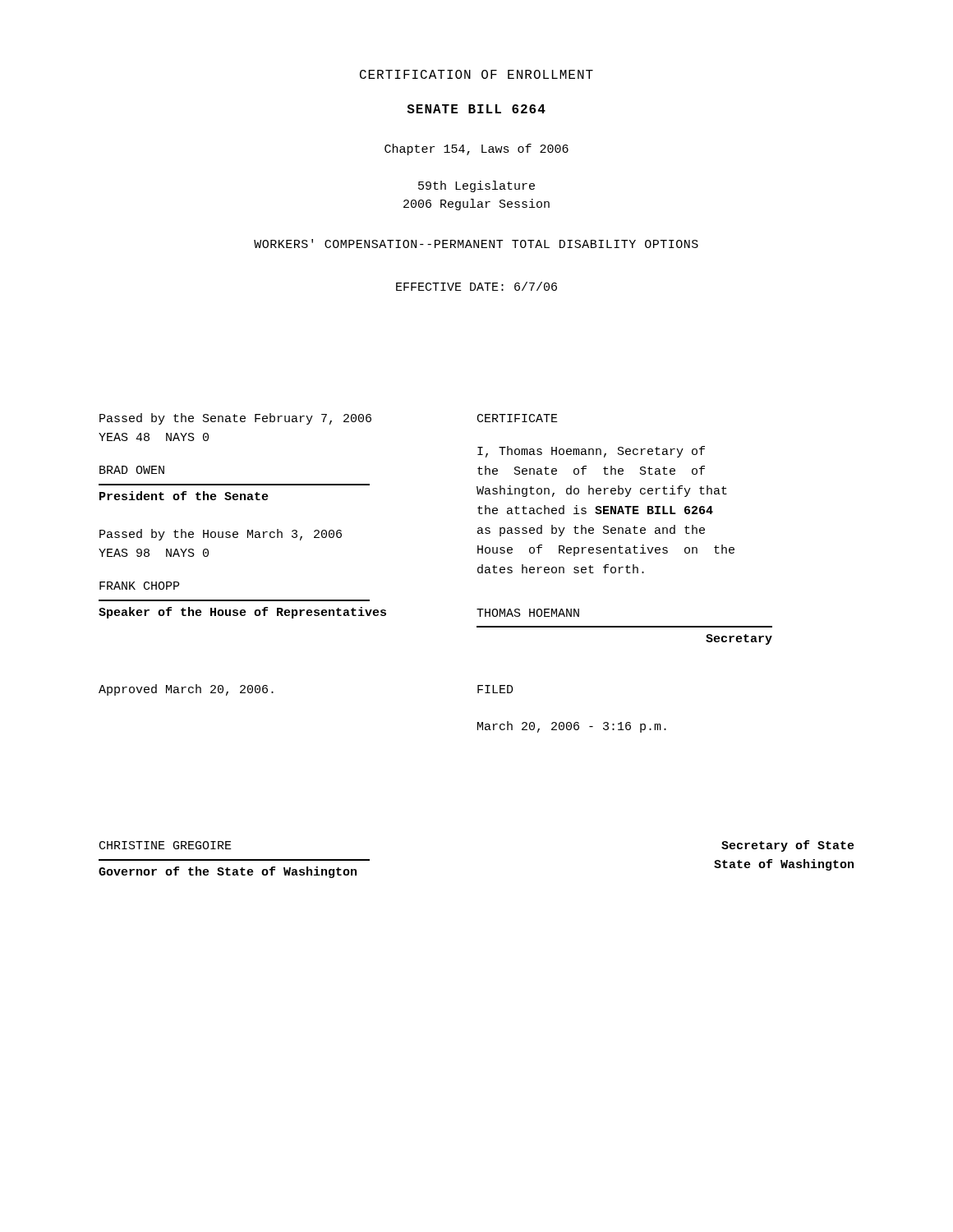Image resolution: width=953 pixels, height=1232 pixels.
Task: Click the passage that begins "FRANK CHOPP Speaker of"
Action: tap(243, 599)
